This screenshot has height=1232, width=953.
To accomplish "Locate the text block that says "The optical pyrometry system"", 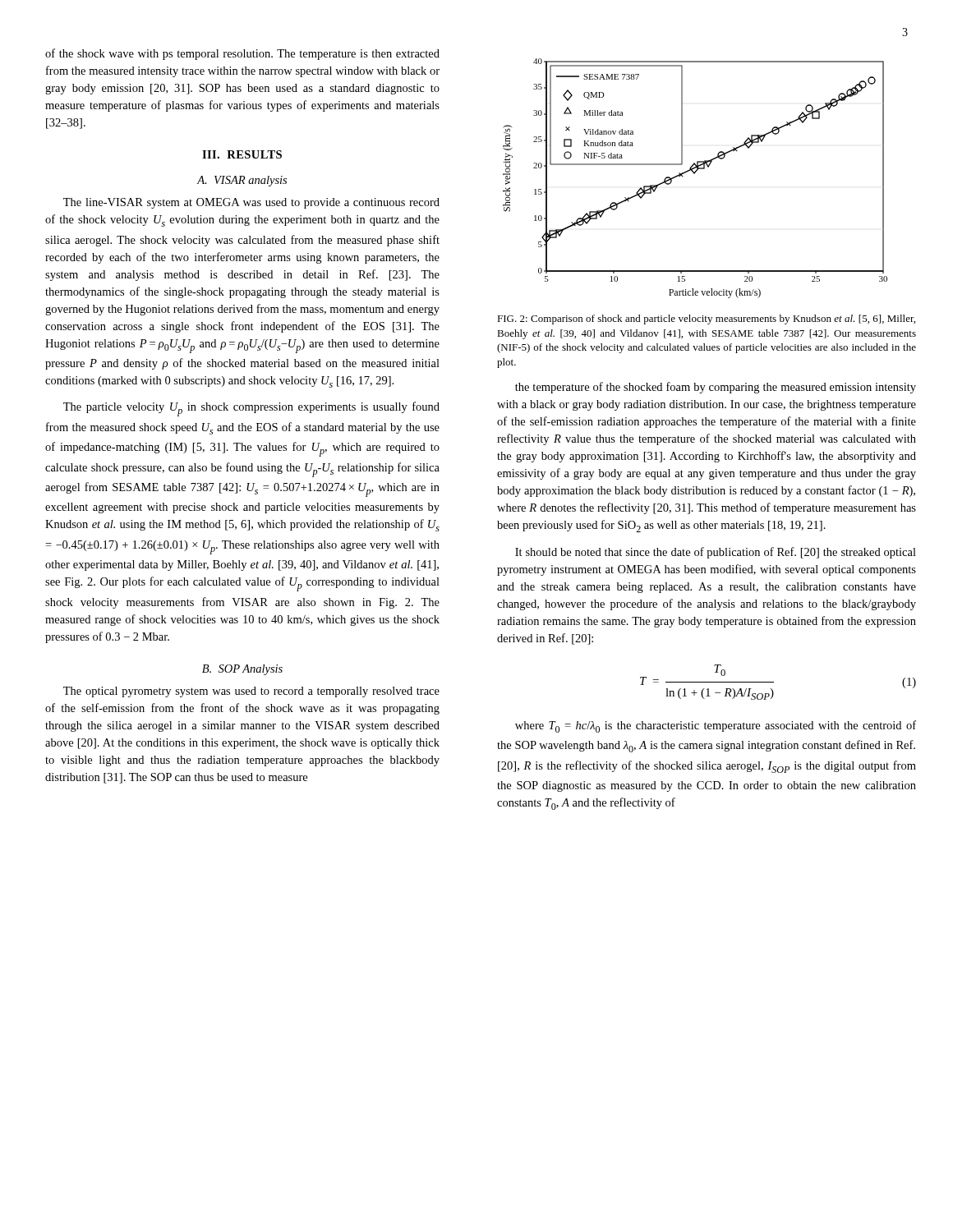I will pos(242,734).
